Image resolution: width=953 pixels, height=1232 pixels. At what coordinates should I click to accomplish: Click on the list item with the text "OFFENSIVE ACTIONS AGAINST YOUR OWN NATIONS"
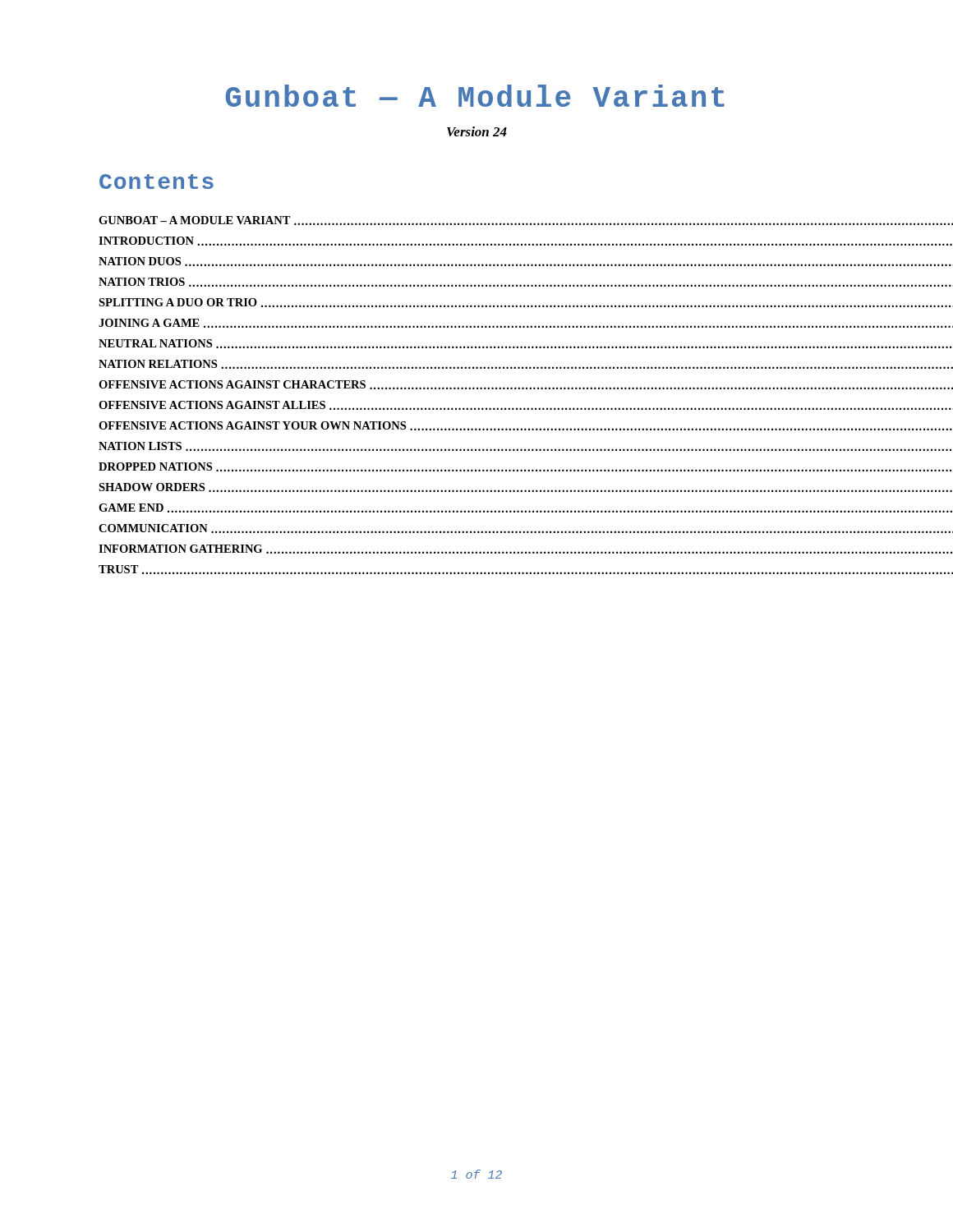(x=476, y=426)
